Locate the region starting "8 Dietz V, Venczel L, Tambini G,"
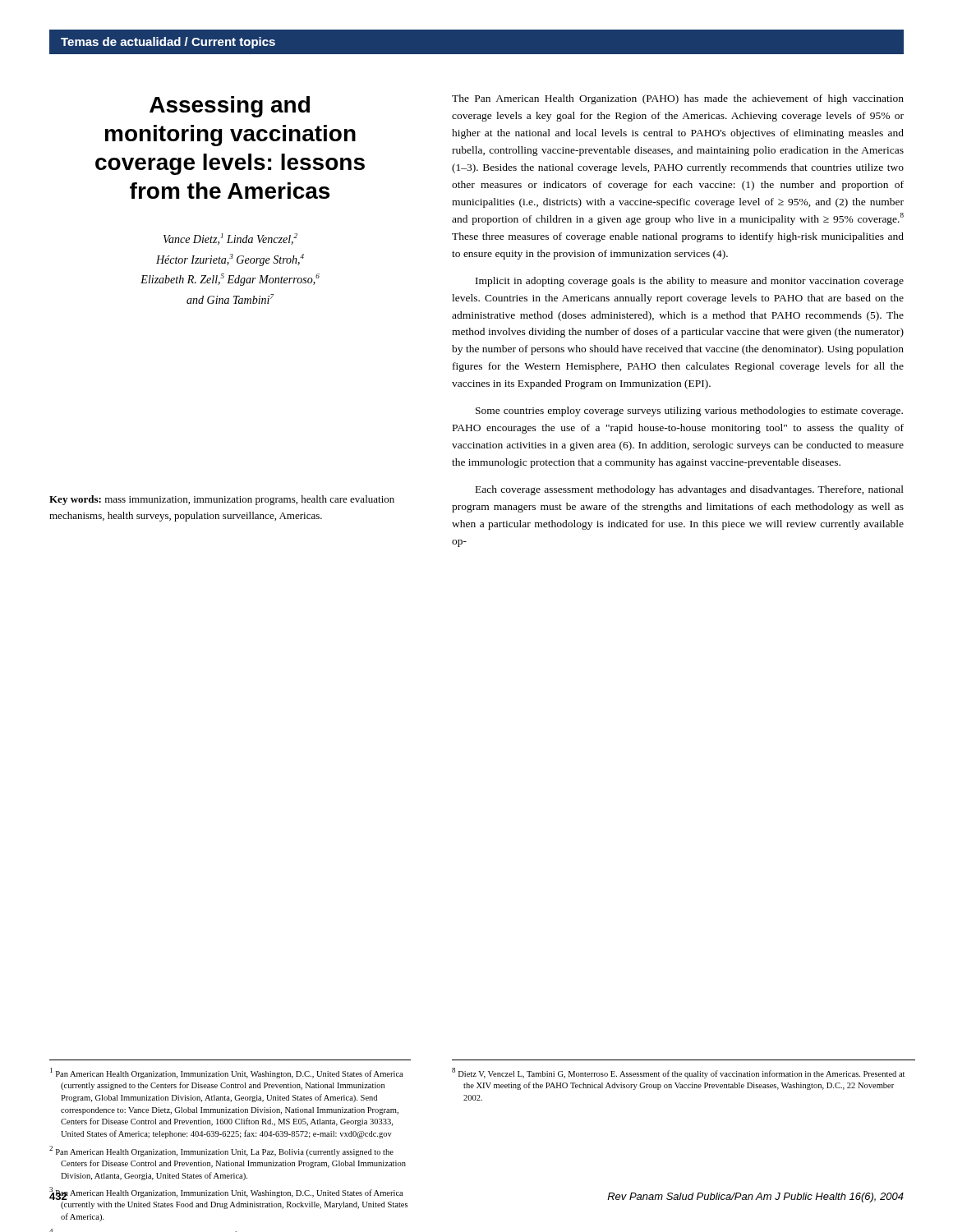Screen dimensions: 1232x953 tap(678, 1084)
